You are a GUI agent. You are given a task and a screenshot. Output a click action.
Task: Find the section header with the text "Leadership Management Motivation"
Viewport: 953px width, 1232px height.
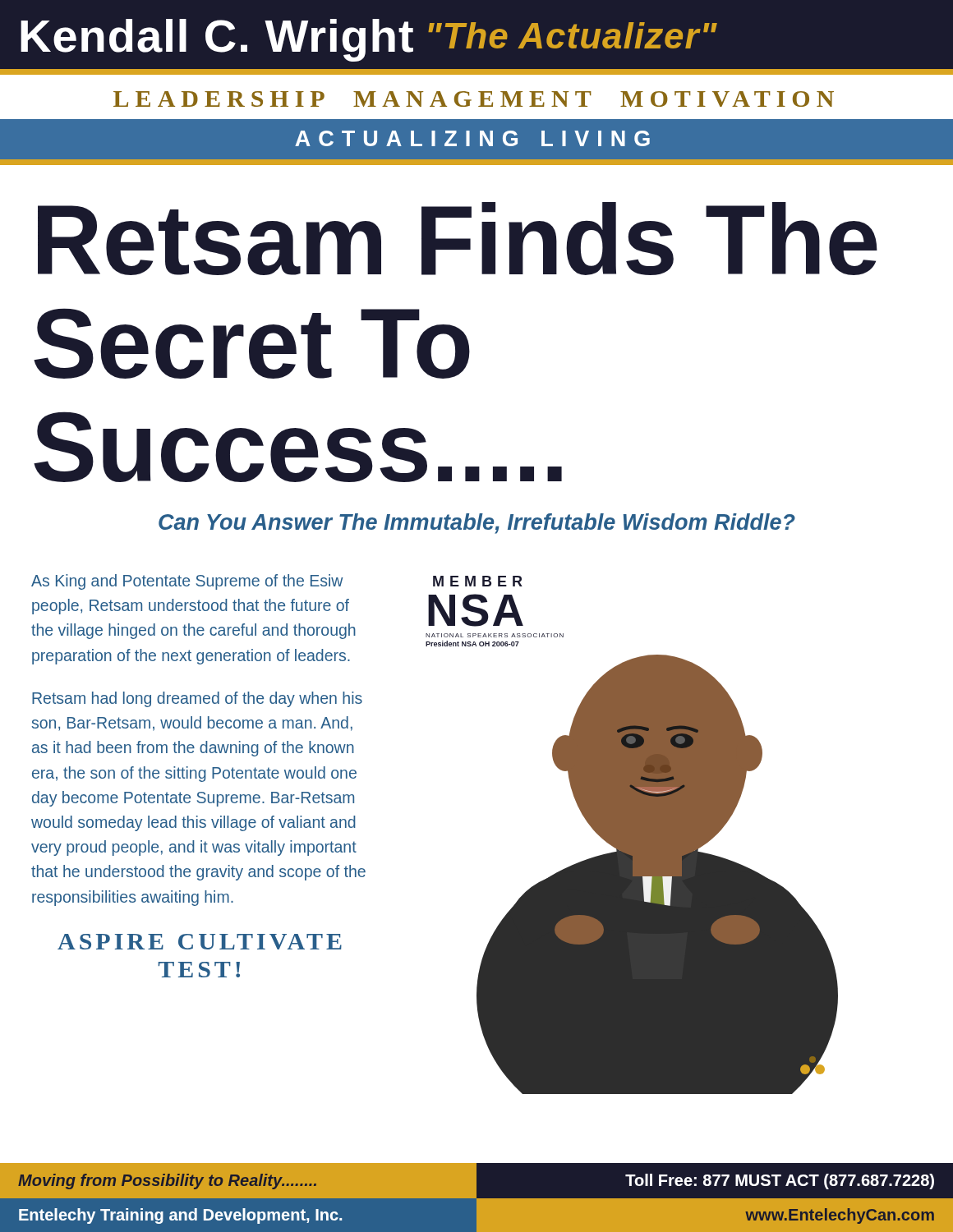click(x=476, y=98)
